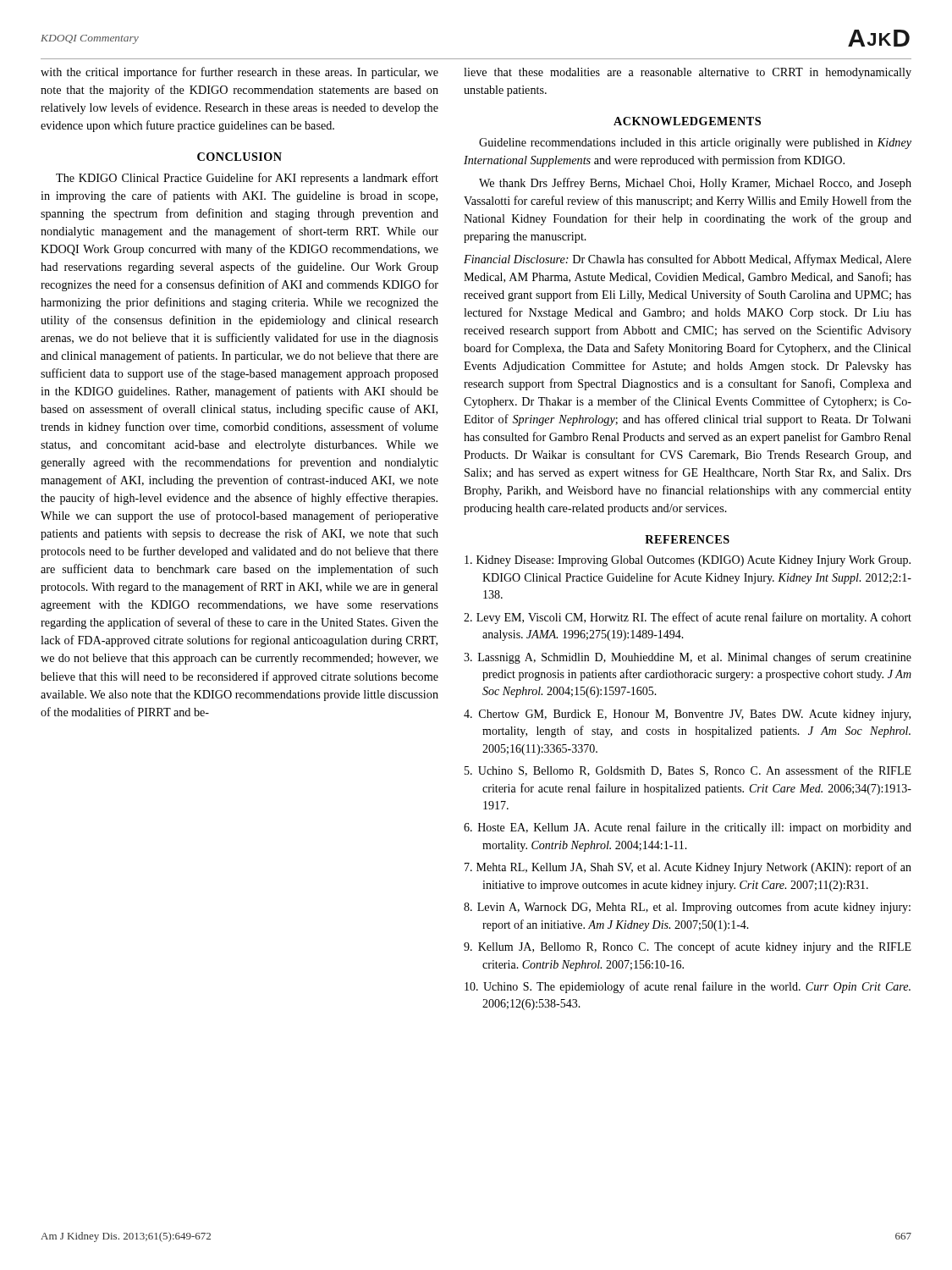Find the text starting "with the critical"
Screen dimensions: 1270x952
click(239, 99)
